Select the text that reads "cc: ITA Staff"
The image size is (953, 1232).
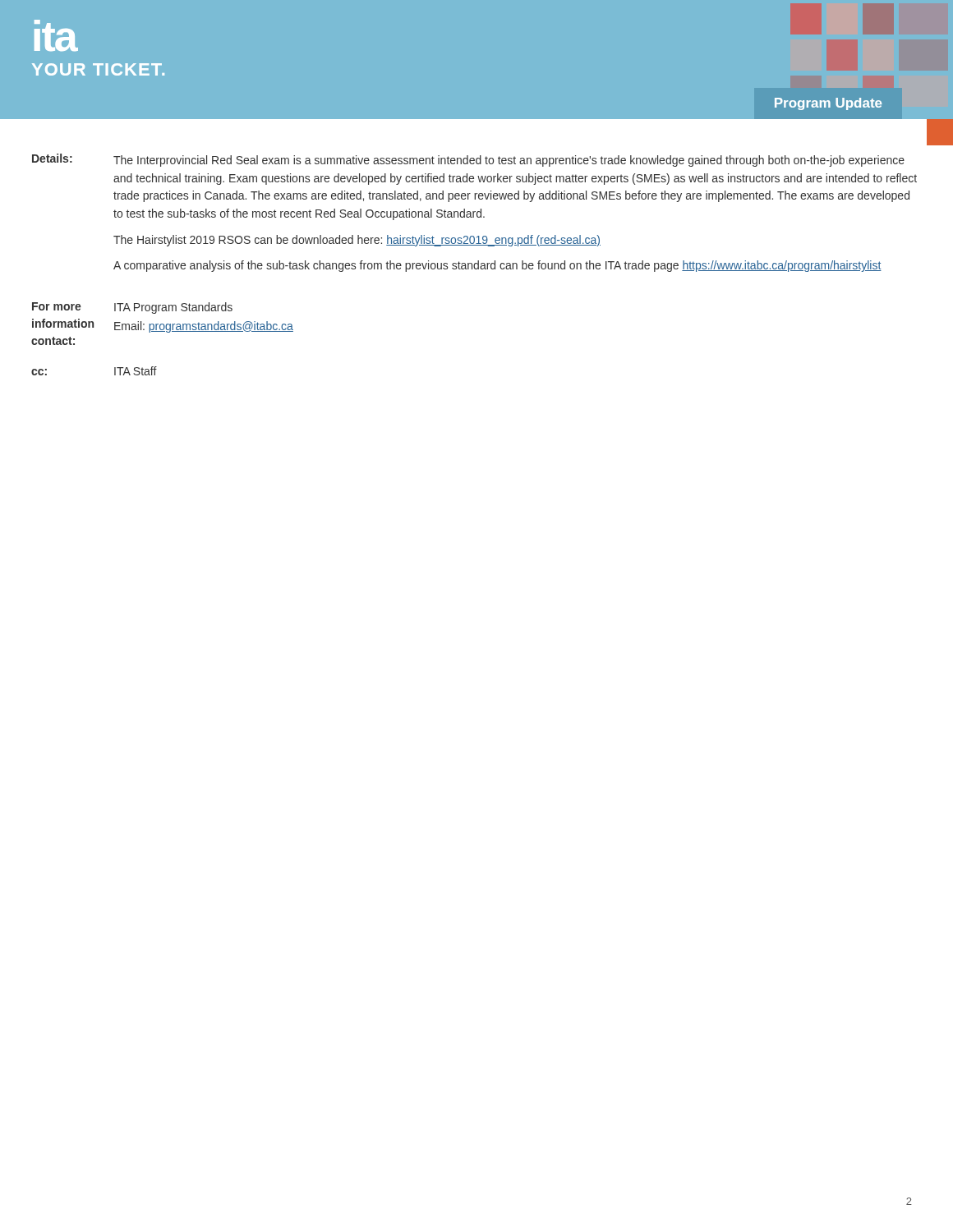tap(41, 370)
